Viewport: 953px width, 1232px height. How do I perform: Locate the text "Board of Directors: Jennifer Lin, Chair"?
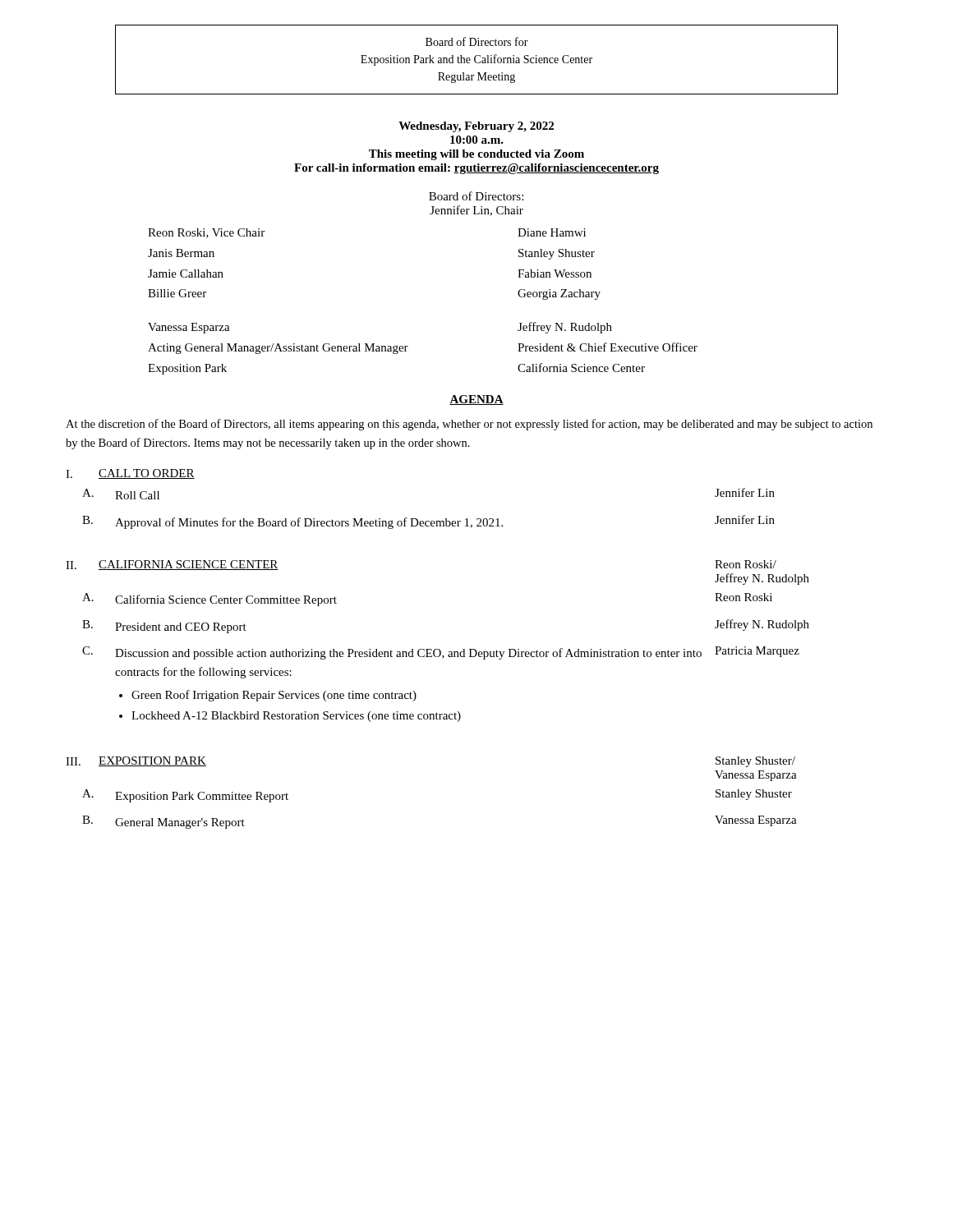(476, 203)
